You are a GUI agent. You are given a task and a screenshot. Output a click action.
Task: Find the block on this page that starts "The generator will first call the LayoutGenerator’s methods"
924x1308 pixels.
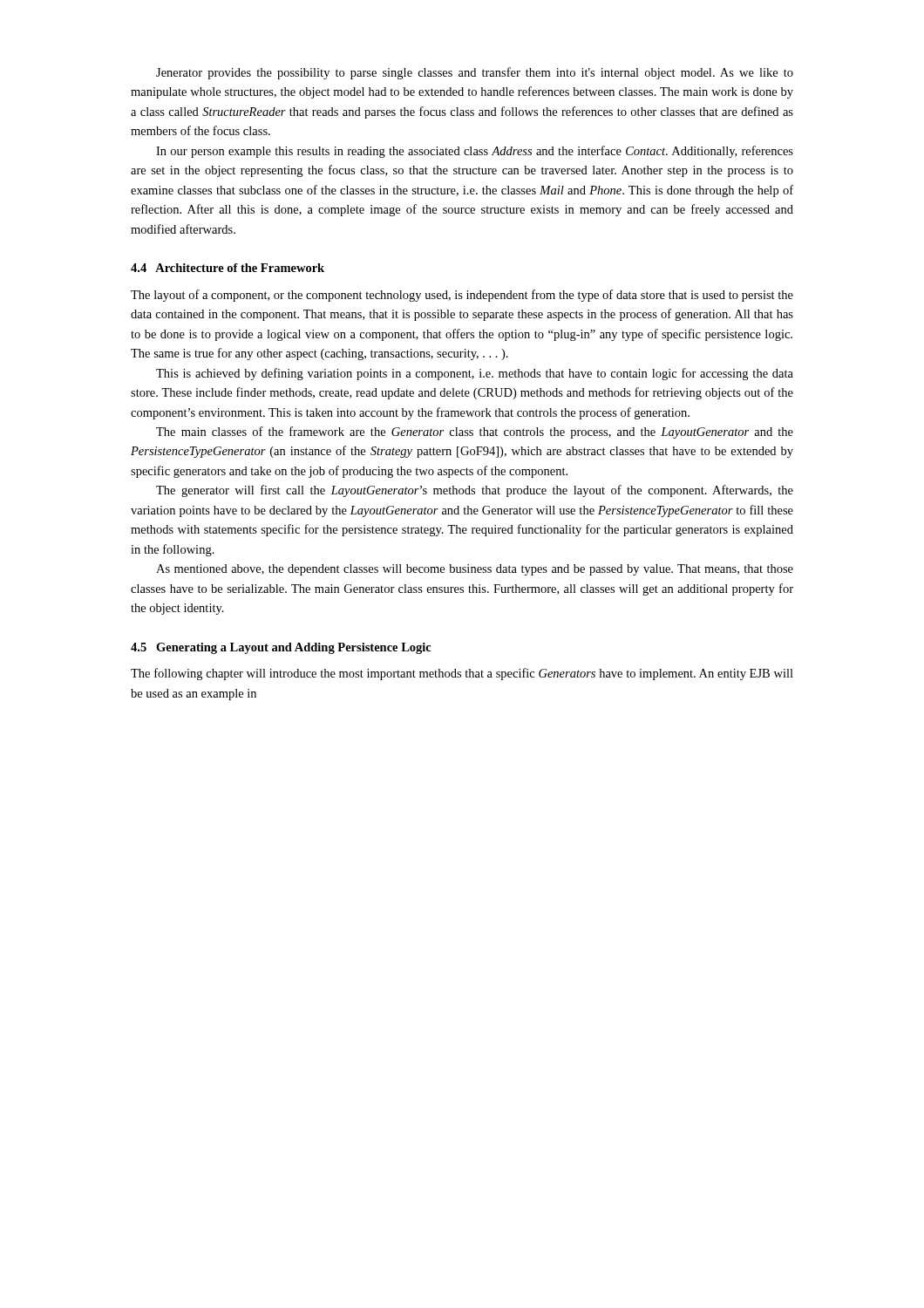tap(462, 520)
